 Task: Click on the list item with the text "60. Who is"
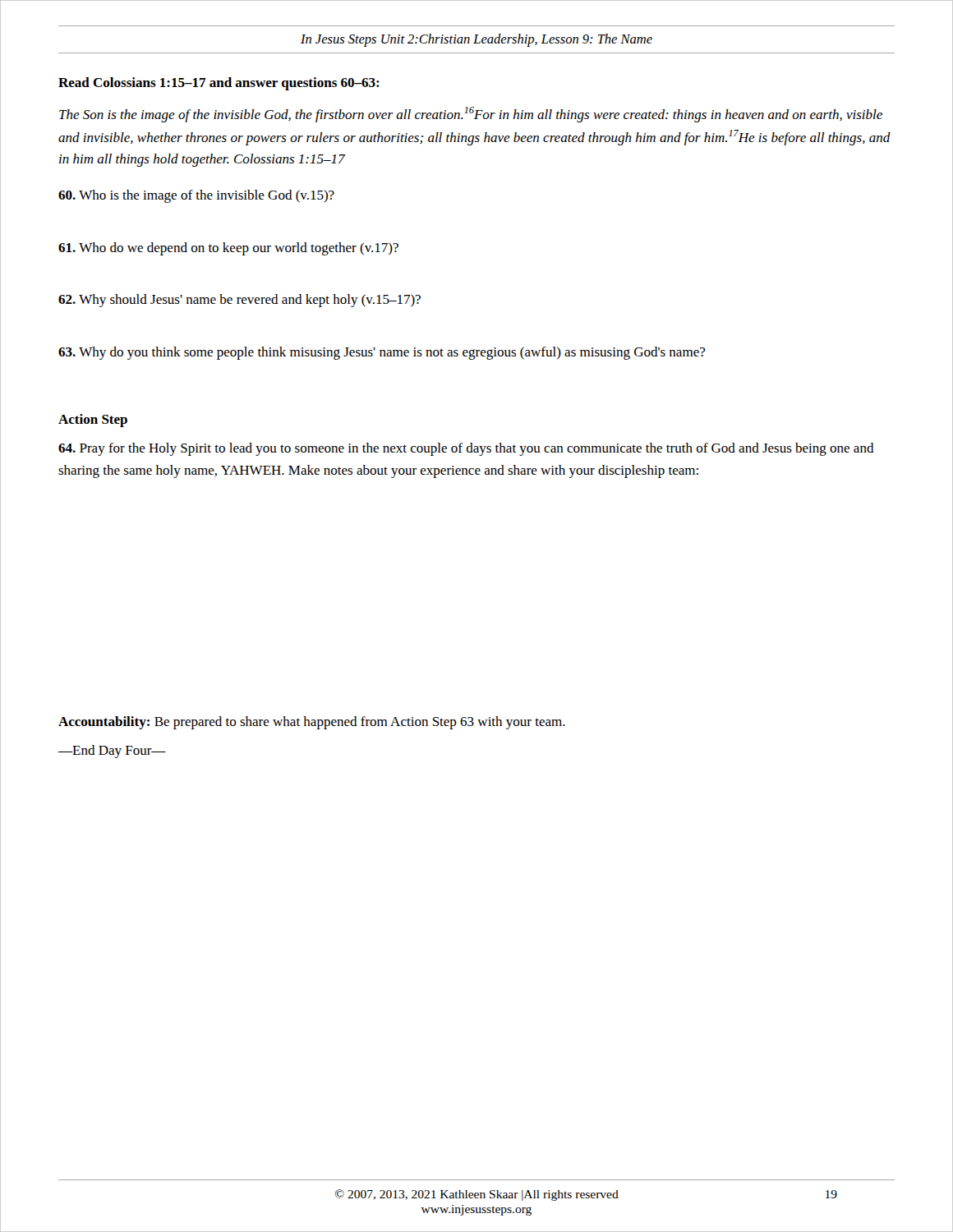(x=196, y=195)
